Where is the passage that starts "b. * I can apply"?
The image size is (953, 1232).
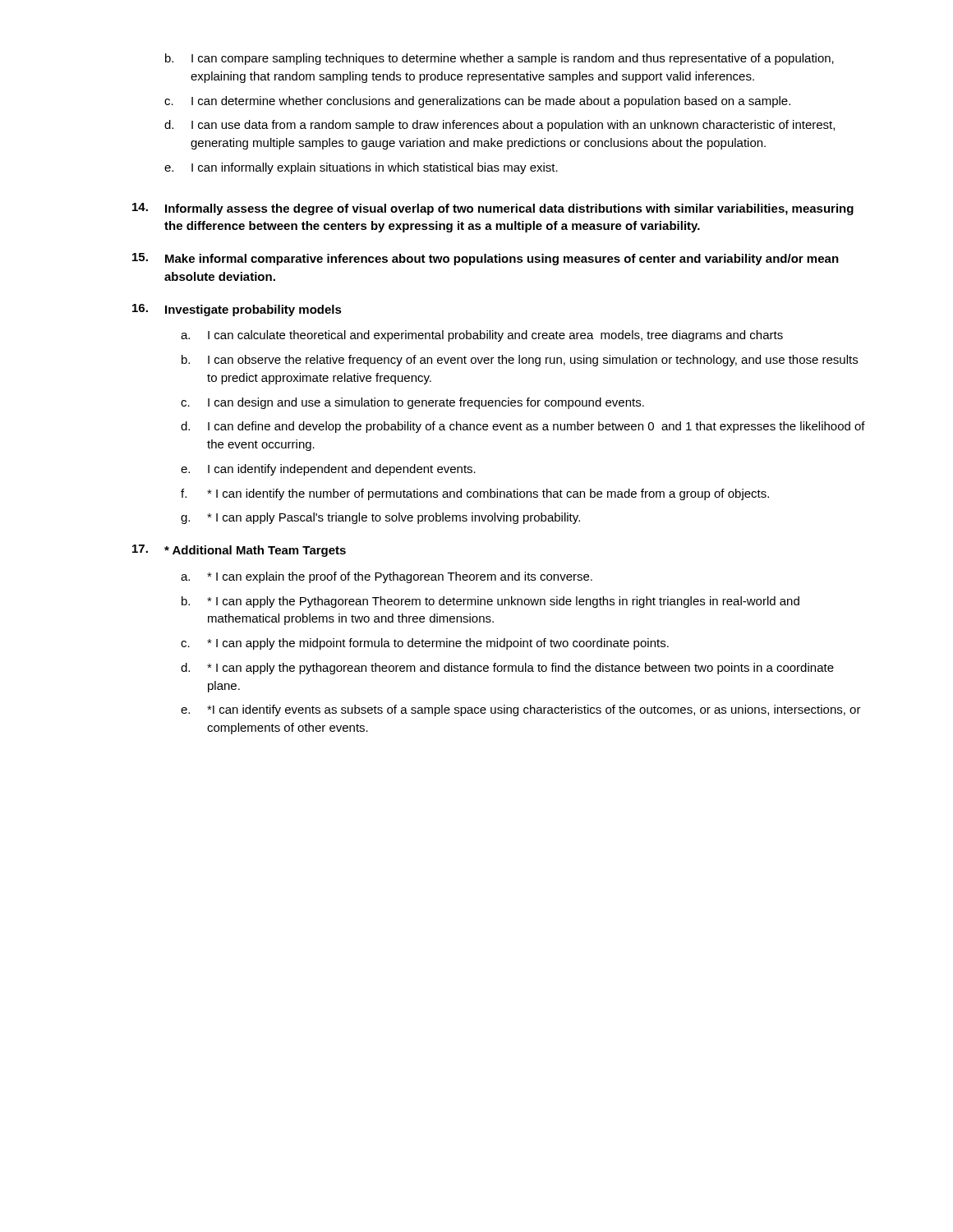pos(526,610)
